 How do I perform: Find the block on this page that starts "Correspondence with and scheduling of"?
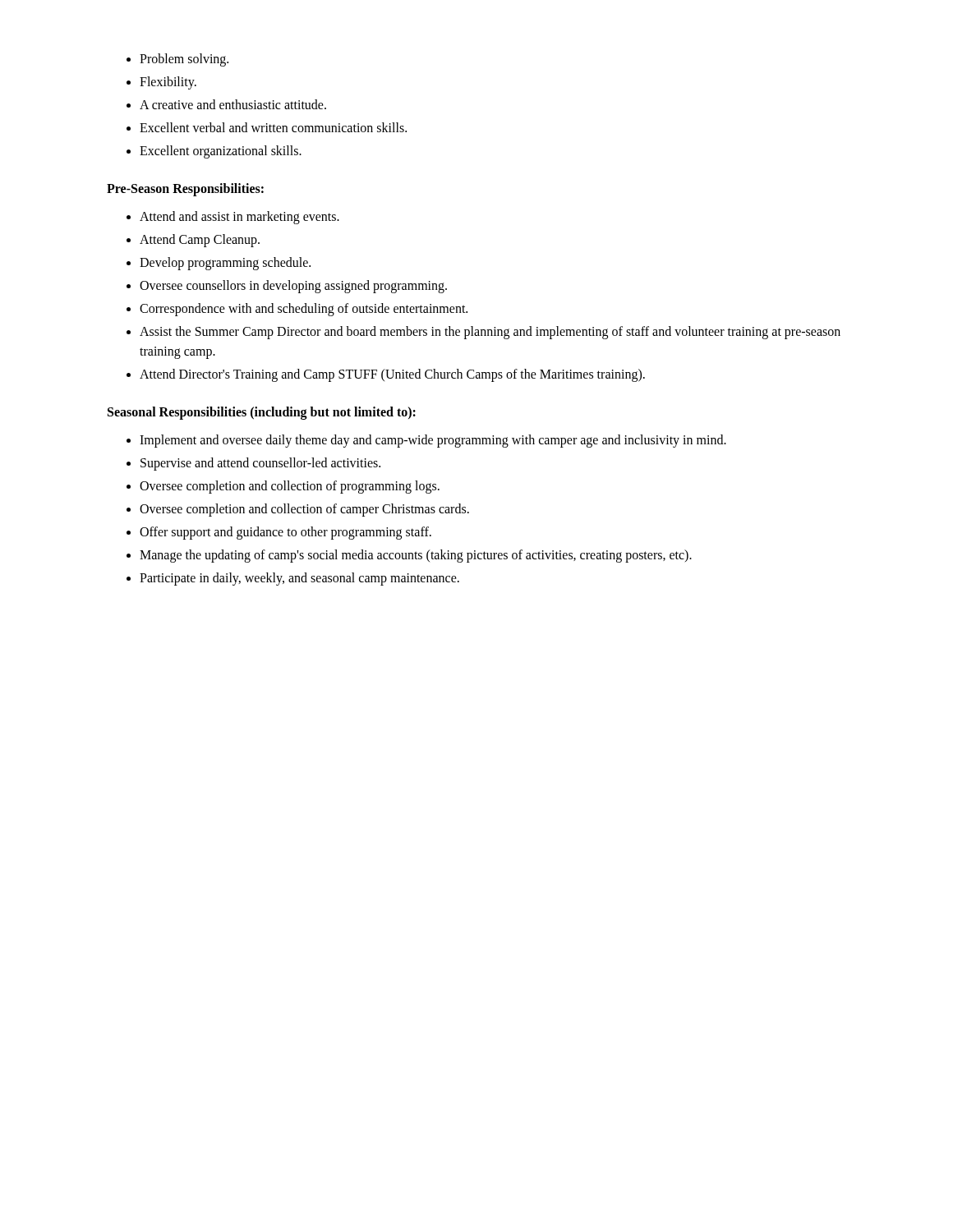[x=304, y=310]
